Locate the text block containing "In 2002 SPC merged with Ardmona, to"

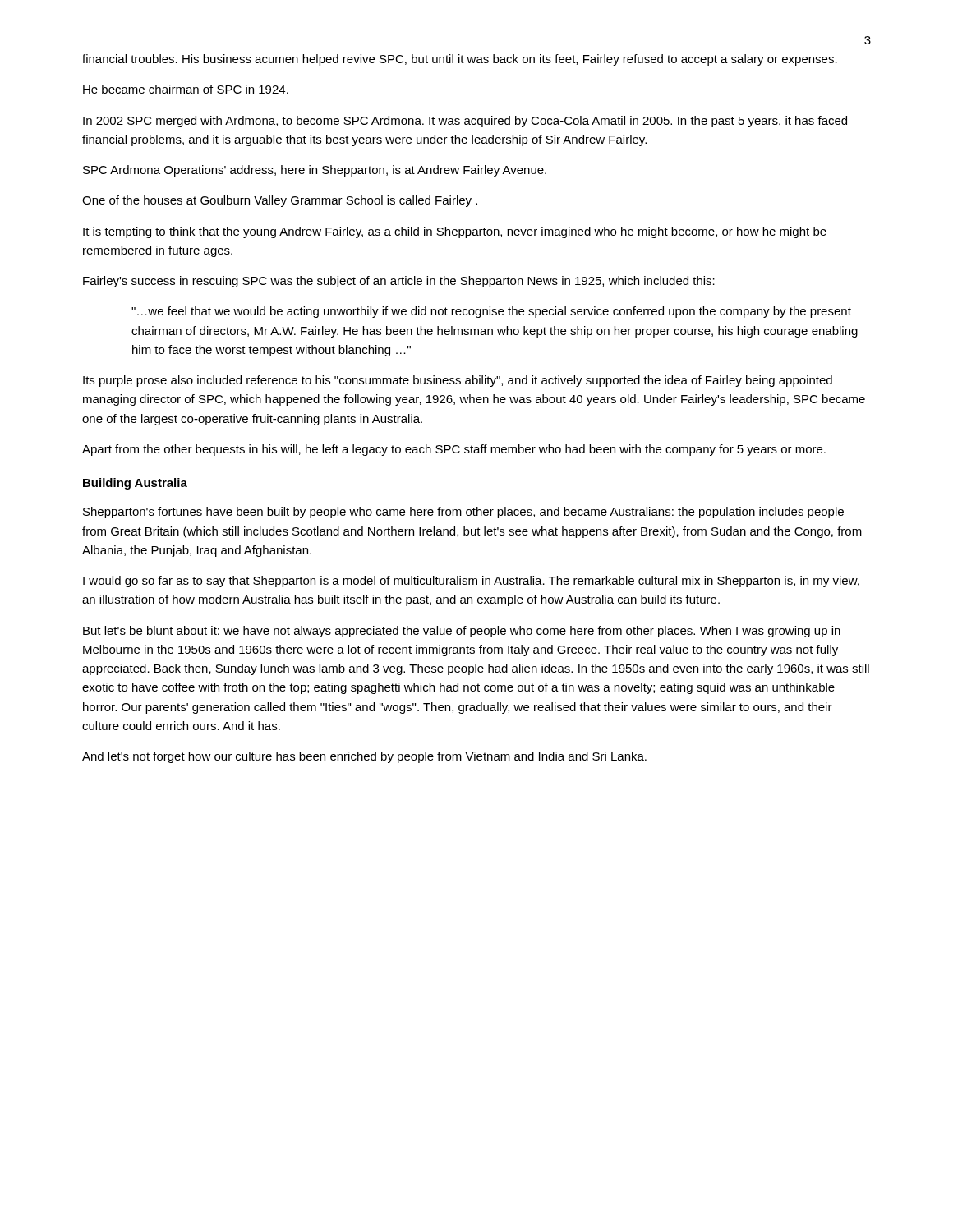(x=465, y=129)
